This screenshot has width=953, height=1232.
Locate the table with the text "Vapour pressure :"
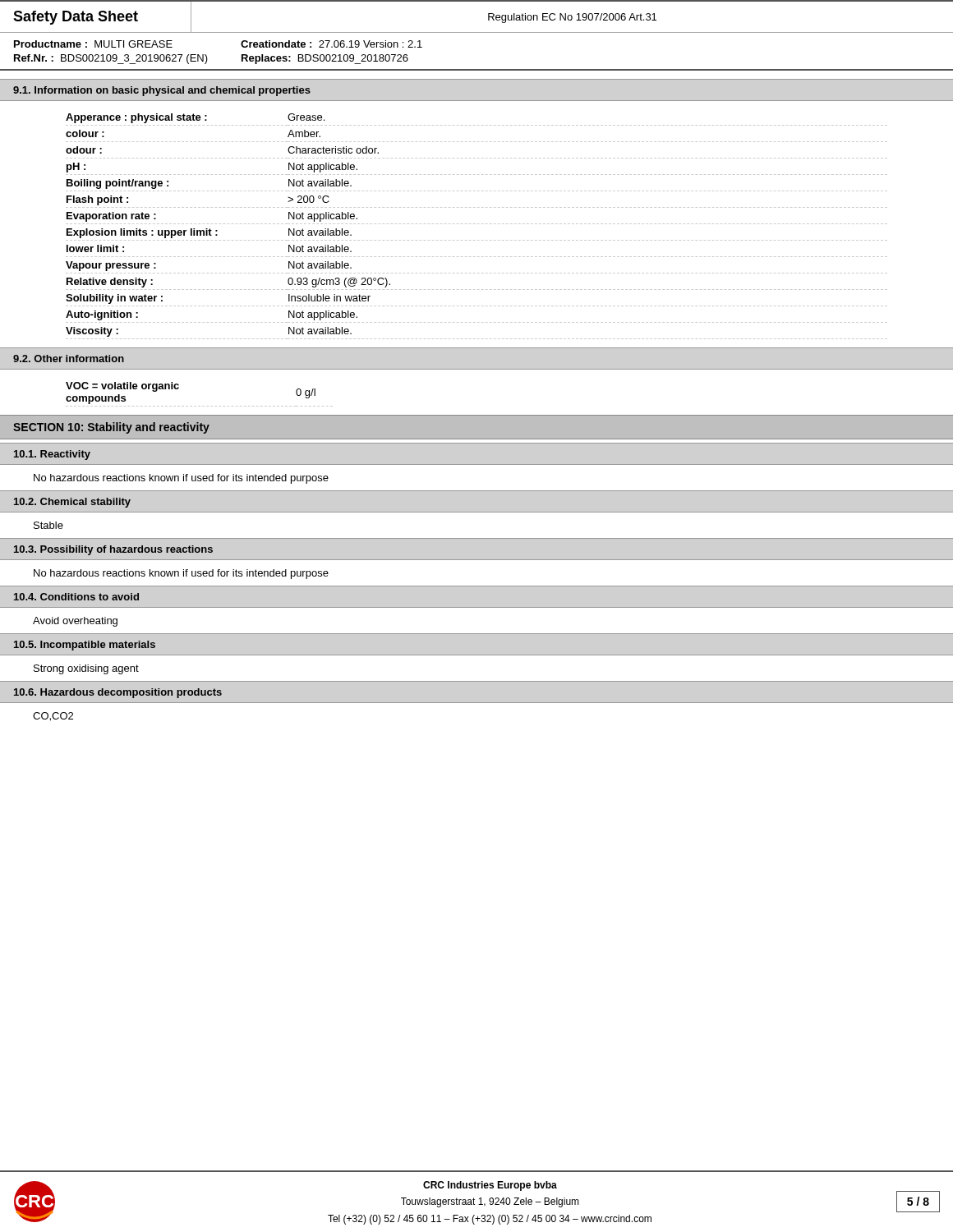point(476,224)
